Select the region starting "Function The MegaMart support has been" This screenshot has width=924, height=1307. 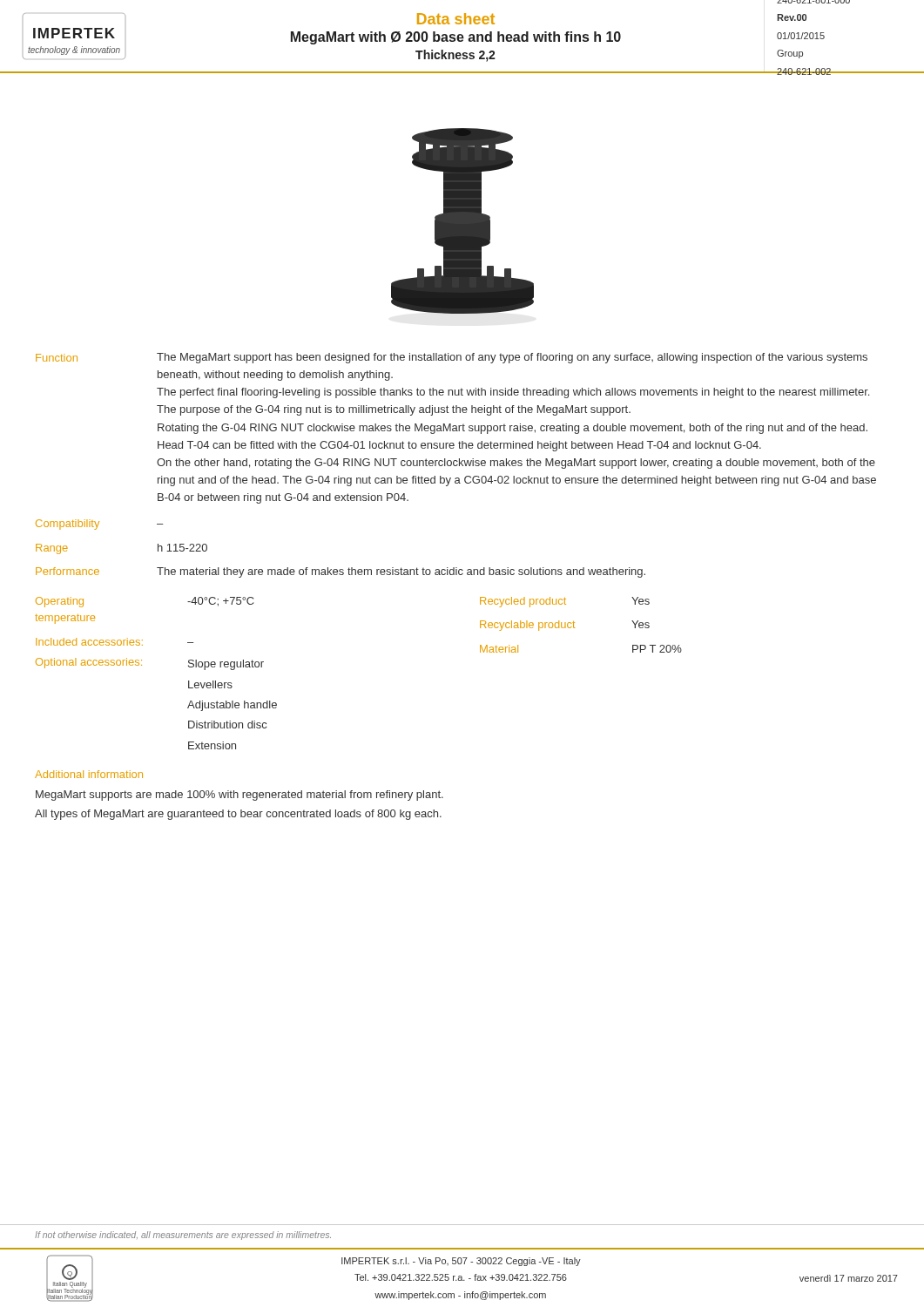[x=462, y=428]
